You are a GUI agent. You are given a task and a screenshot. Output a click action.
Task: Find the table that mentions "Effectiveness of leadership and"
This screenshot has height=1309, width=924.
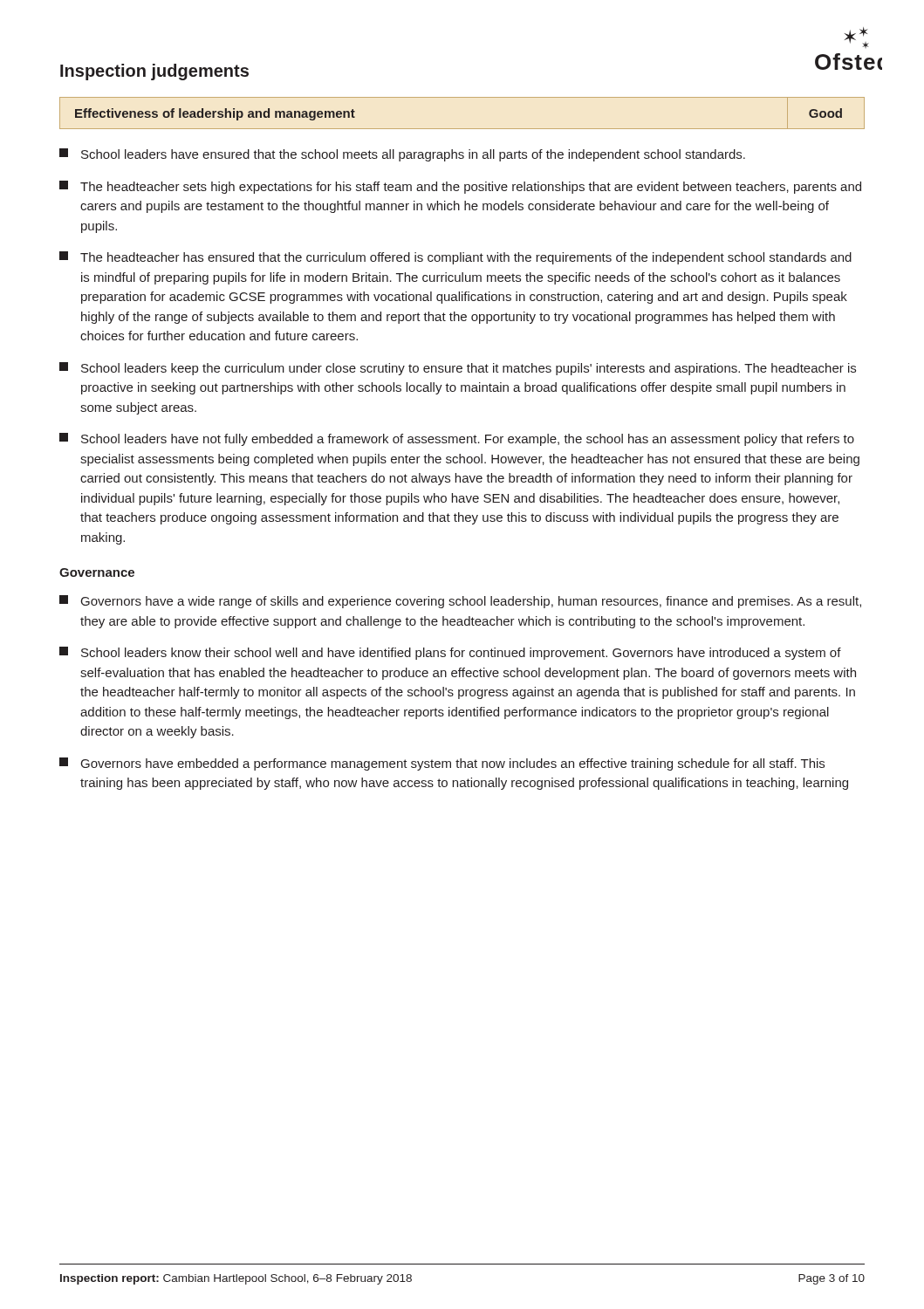click(462, 113)
